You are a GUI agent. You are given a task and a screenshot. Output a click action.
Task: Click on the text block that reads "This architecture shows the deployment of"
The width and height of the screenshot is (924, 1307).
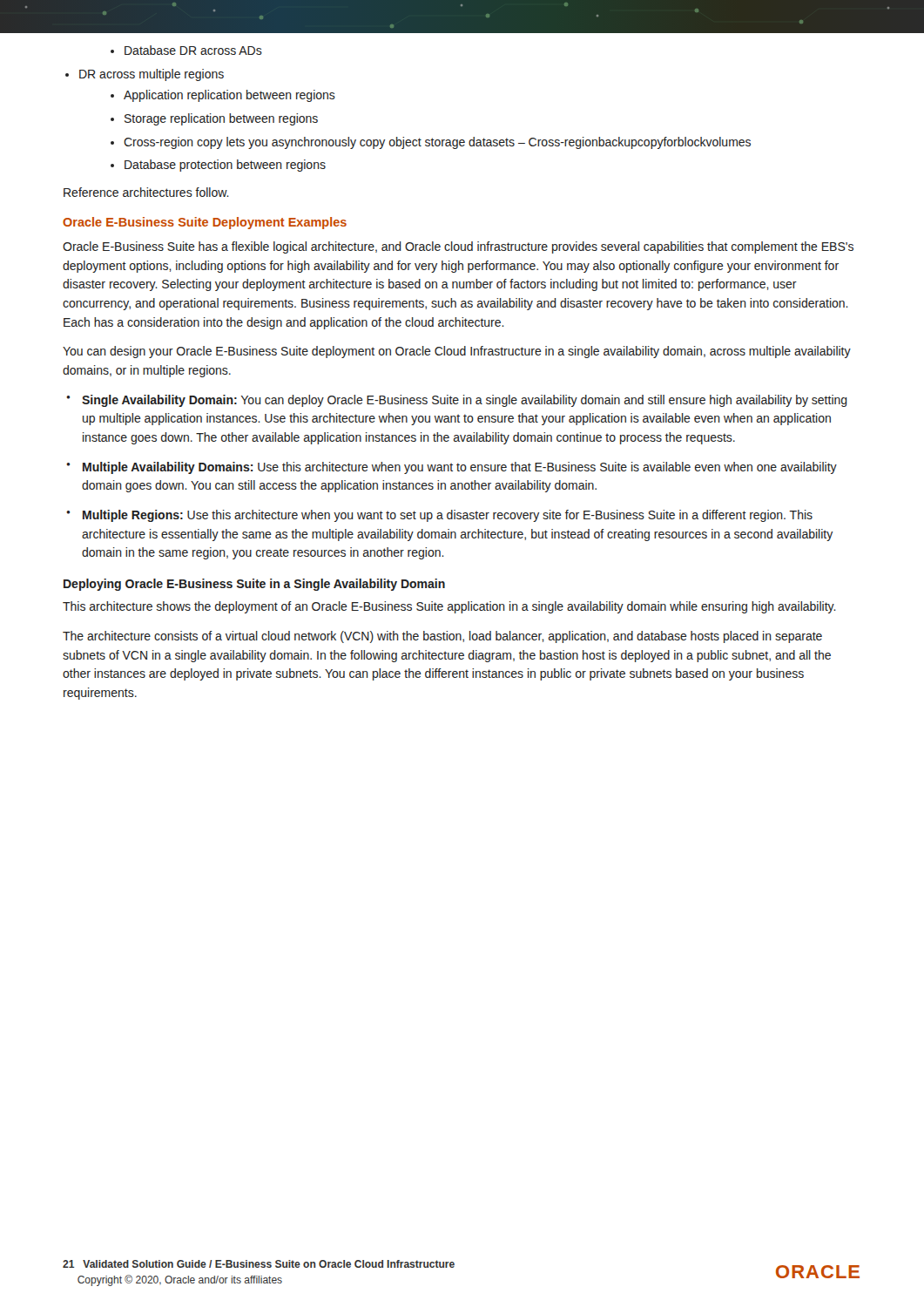coord(450,607)
